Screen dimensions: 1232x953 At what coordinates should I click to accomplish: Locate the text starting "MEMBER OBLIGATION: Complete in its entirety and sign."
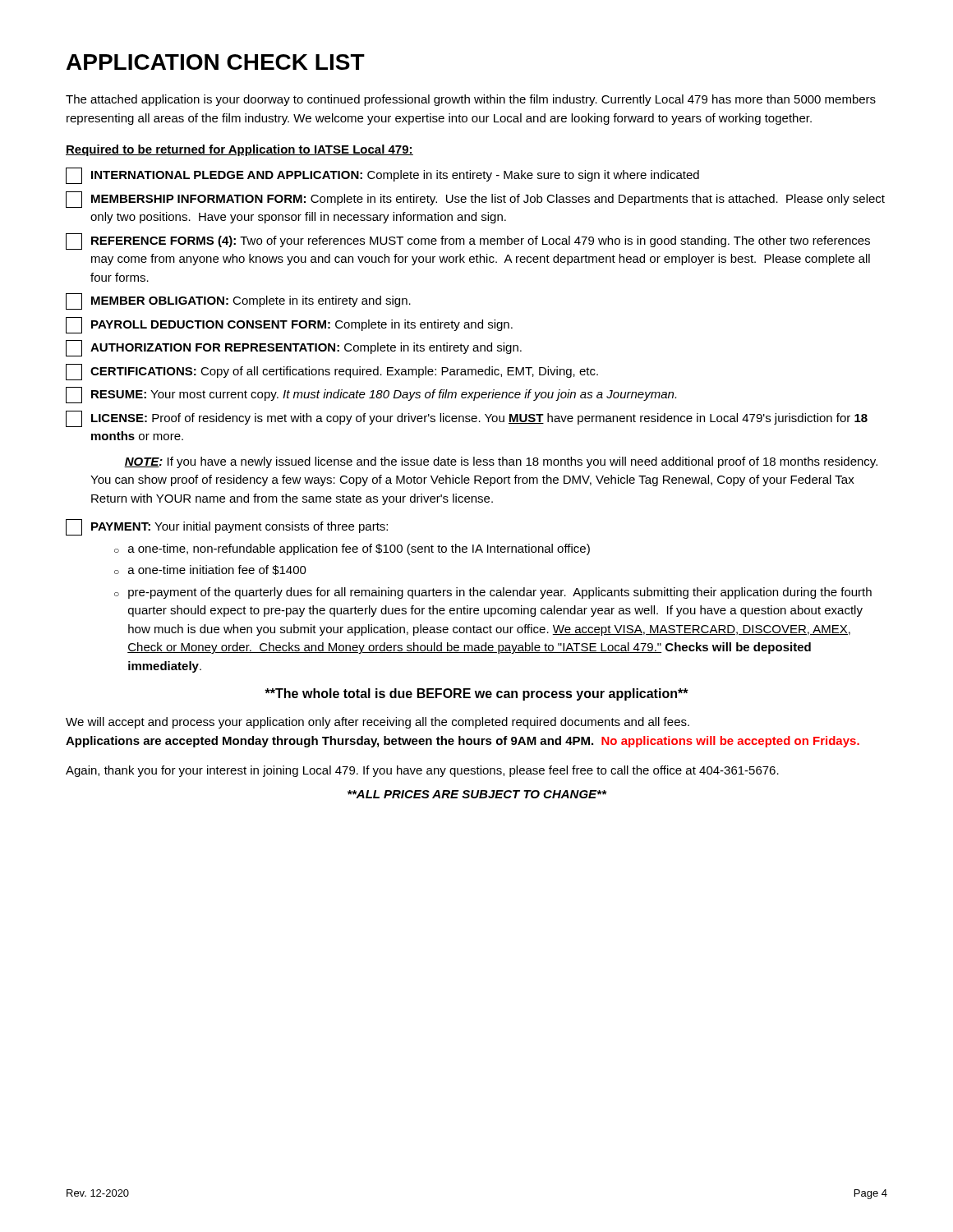pos(238,301)
